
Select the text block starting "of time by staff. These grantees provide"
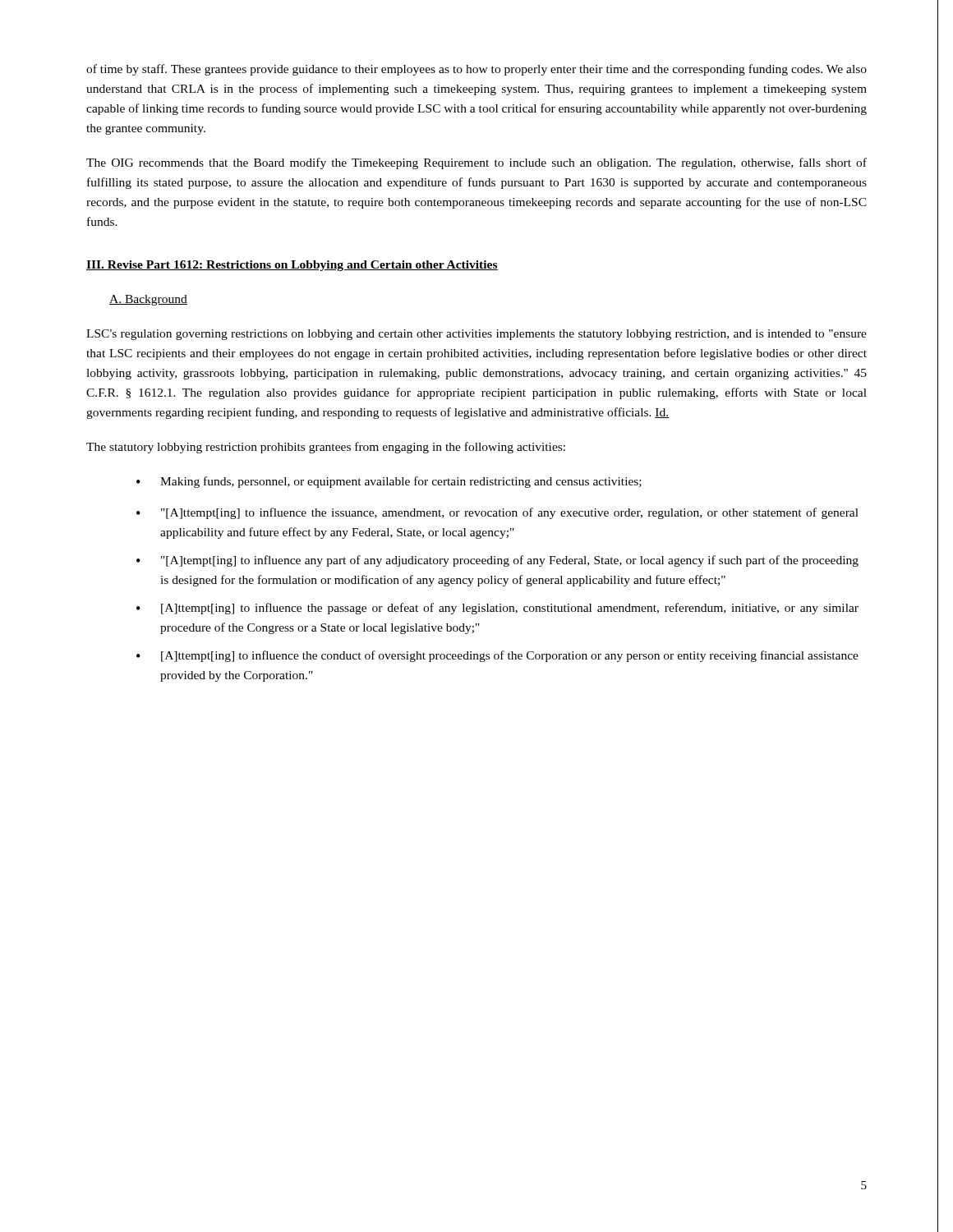coord(476,99)
